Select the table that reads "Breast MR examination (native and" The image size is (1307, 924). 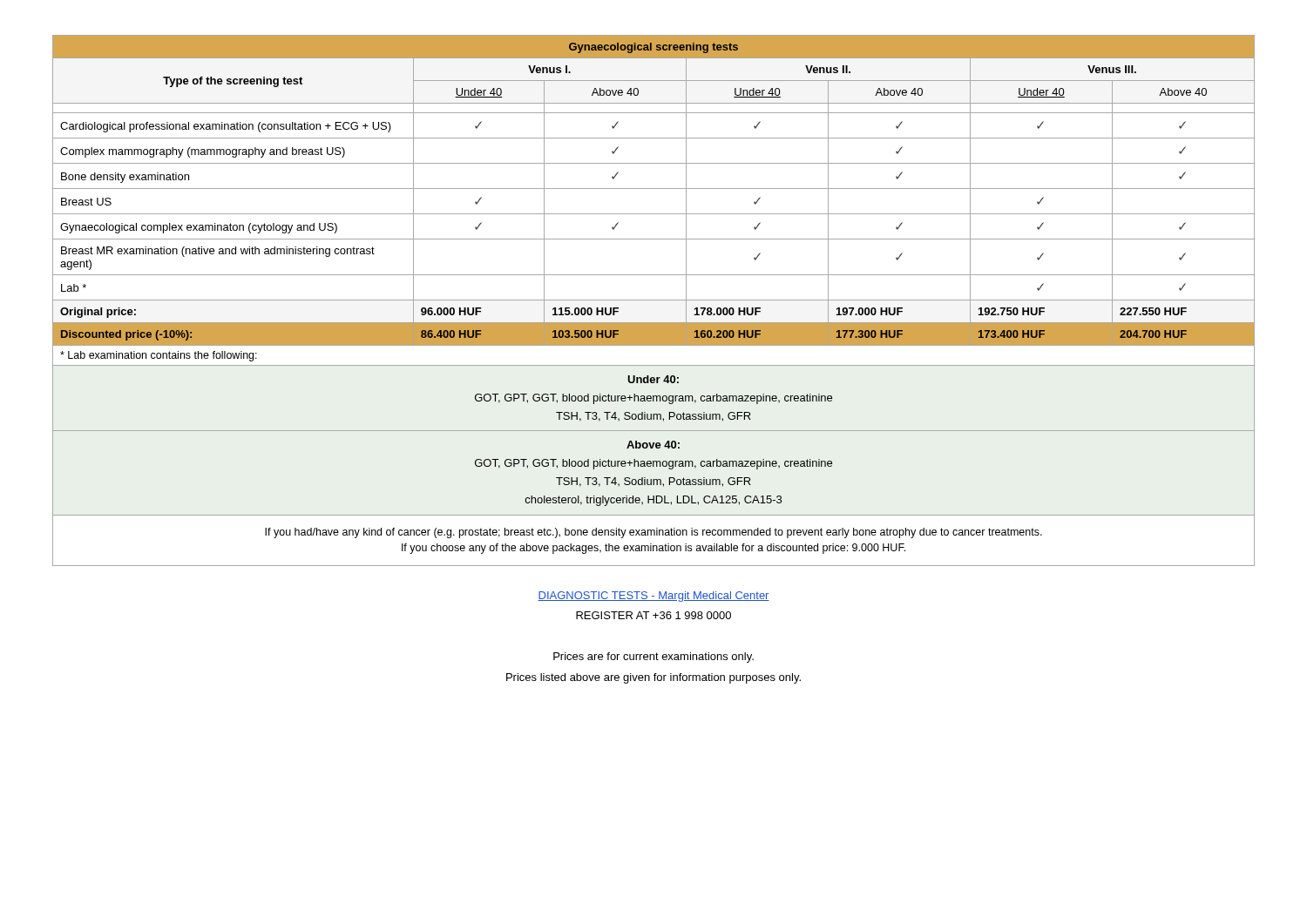click(x=654, y=300)
